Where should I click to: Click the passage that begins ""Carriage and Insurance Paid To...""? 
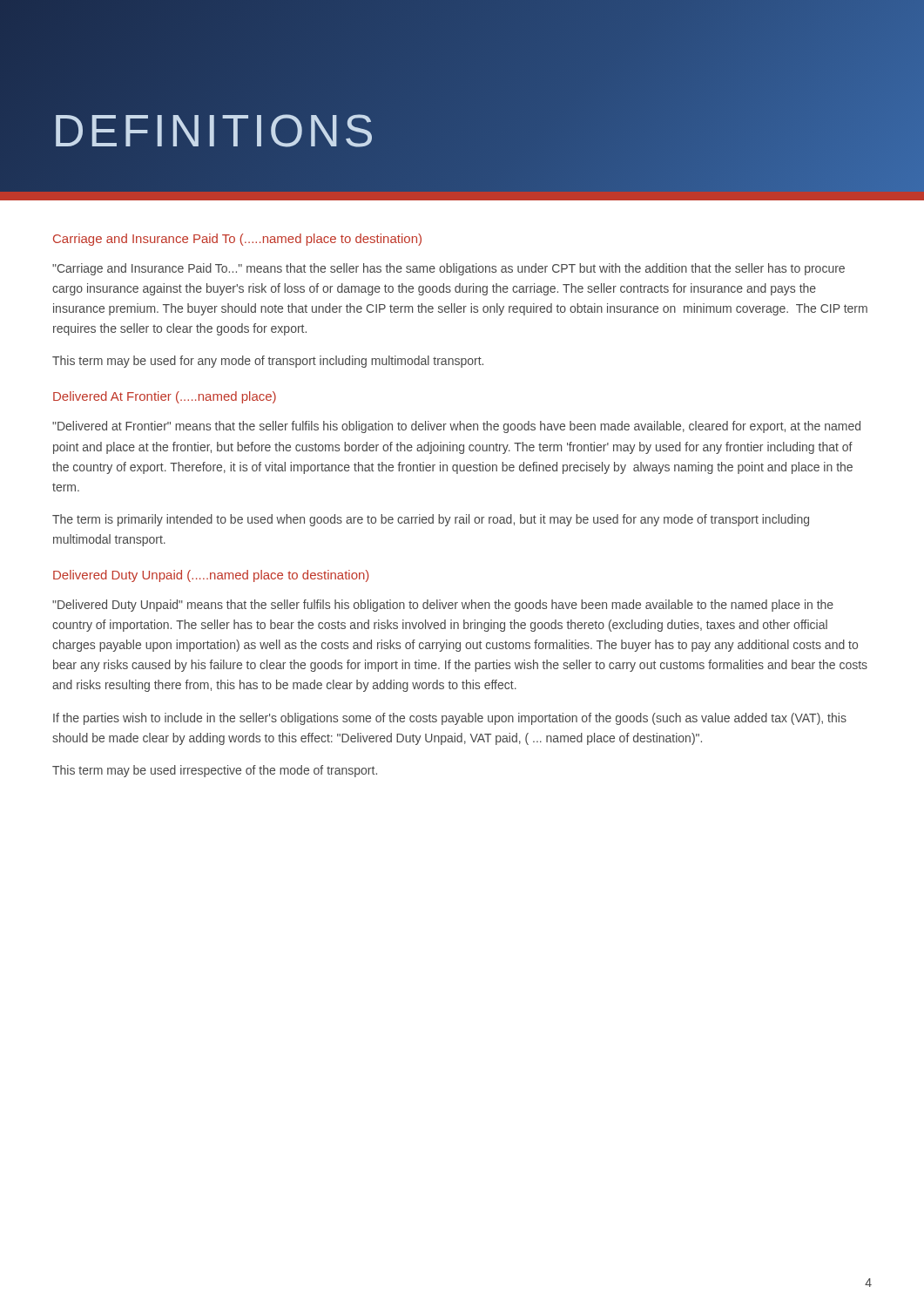(x=460, y=299)
